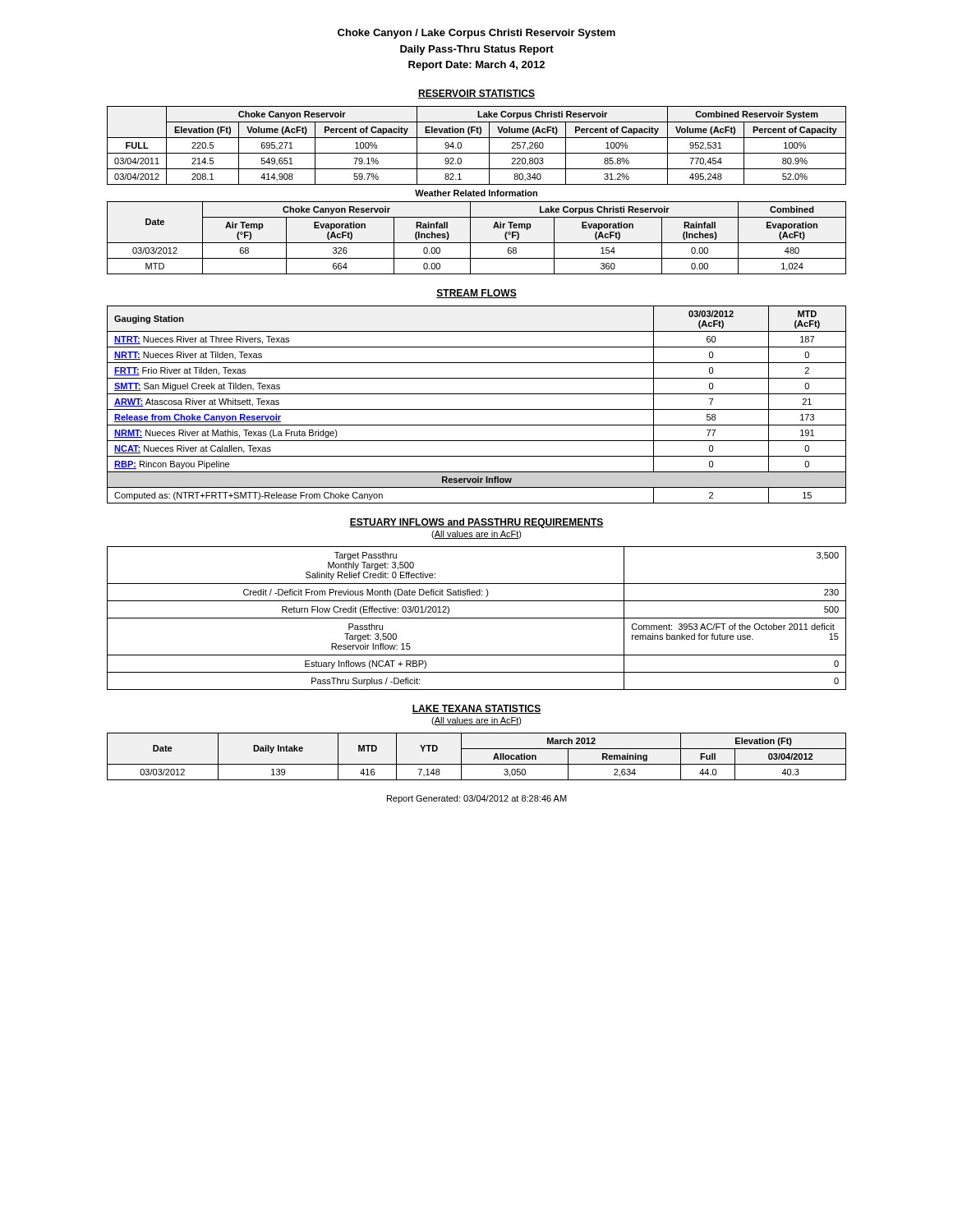This screenshot has height=1232, width=953.
Task: Select the table that reads "Return Flow Credit"
Action: [x=476, y=618]
